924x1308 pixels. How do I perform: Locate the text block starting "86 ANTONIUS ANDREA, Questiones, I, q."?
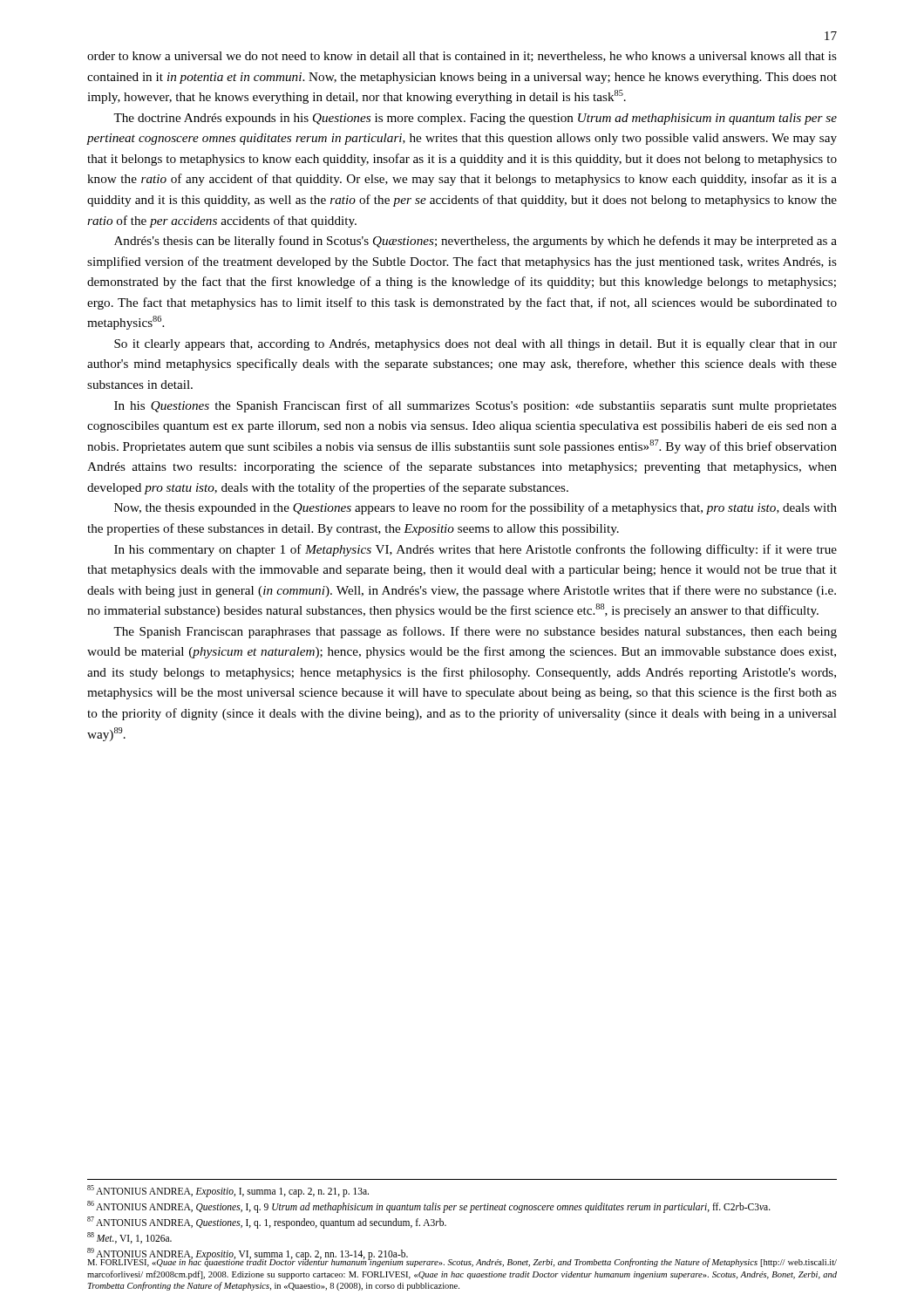tap(429, 1206)
